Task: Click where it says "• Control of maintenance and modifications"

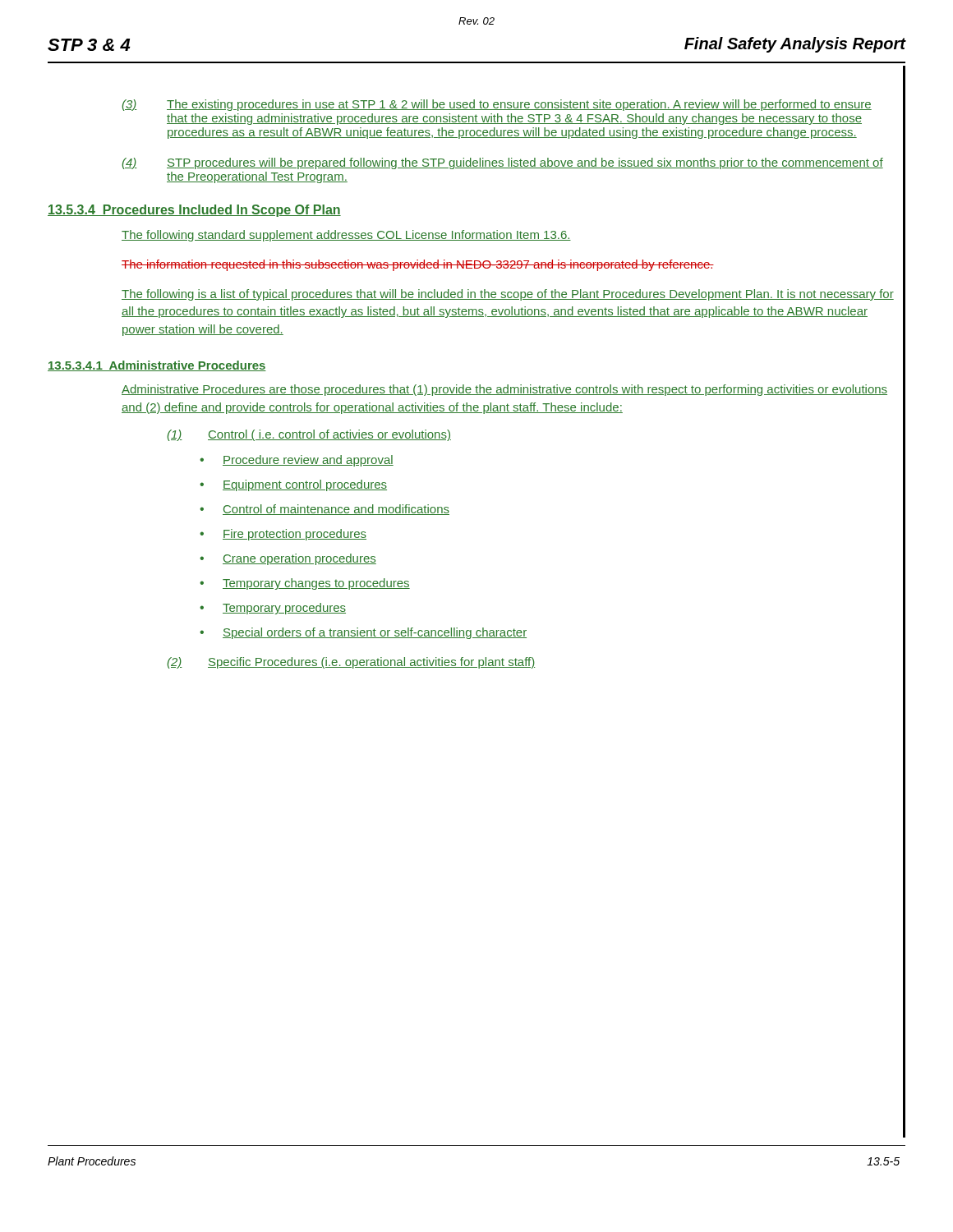Action: click(x=325, y=509)
